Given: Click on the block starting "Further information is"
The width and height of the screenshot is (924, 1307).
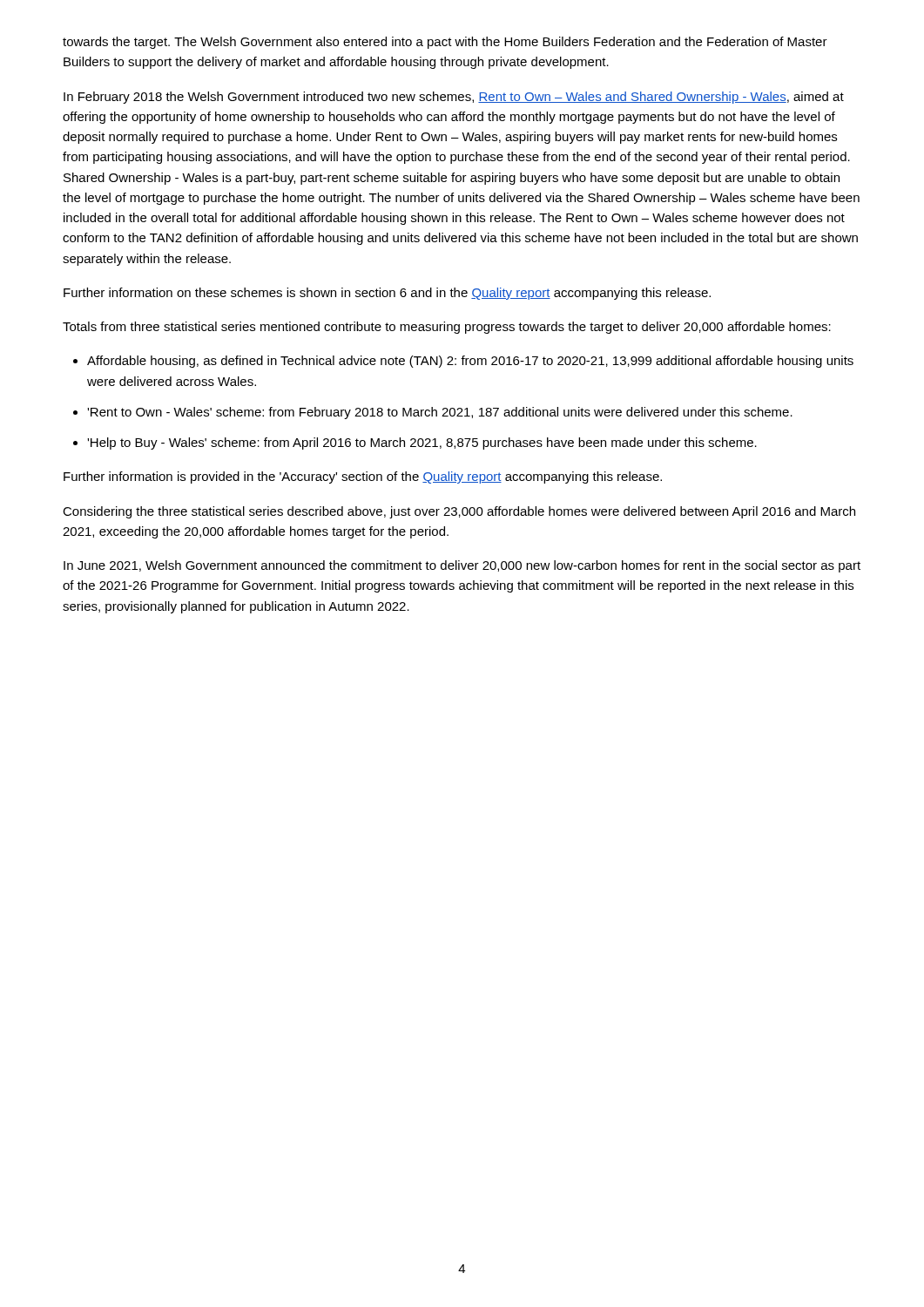Looking at the screenshot, I should [x=462, y=476].
